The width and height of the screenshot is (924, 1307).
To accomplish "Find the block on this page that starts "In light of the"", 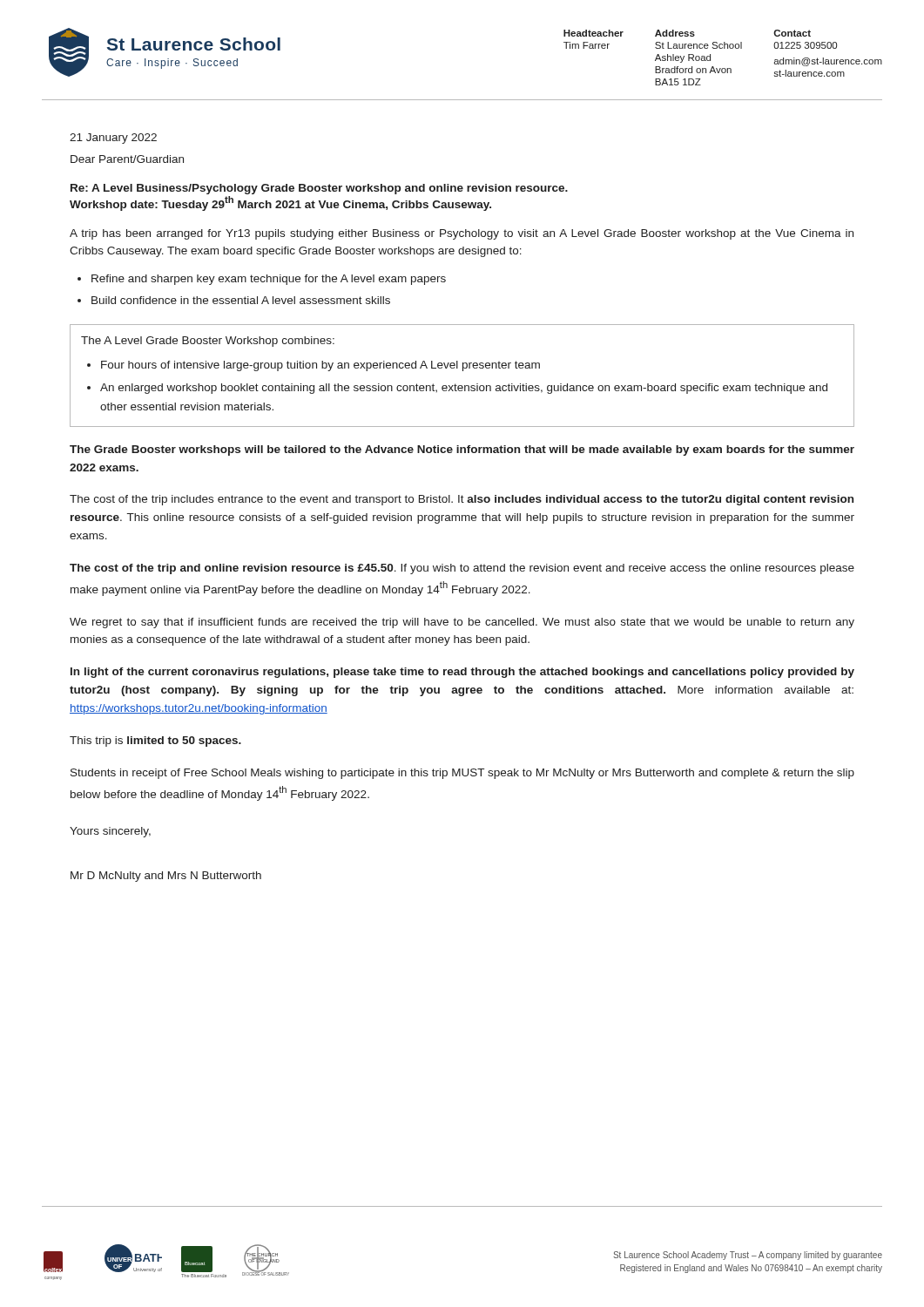I will pos(462,690).
